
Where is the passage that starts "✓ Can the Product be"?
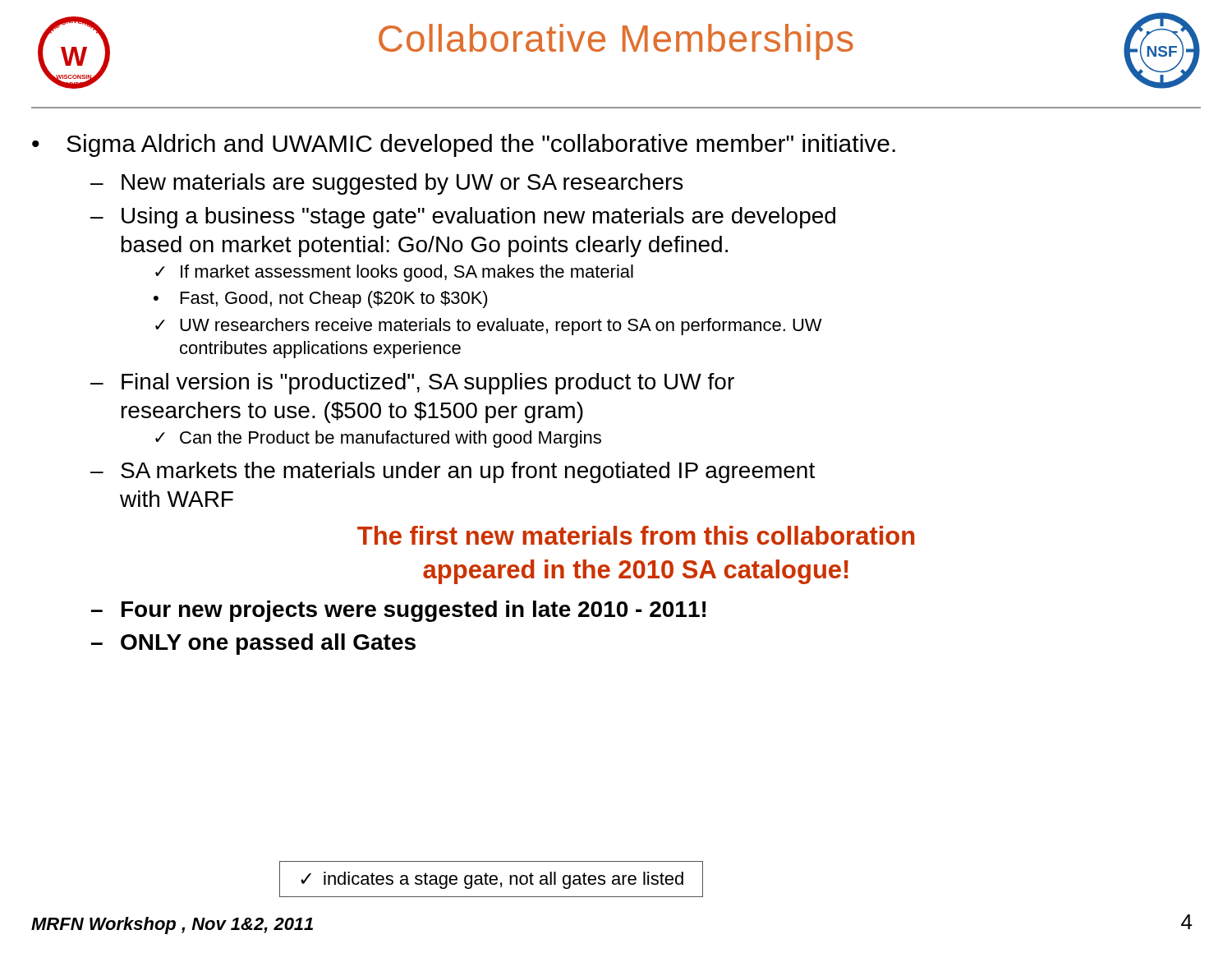click(x=377, y=438)
